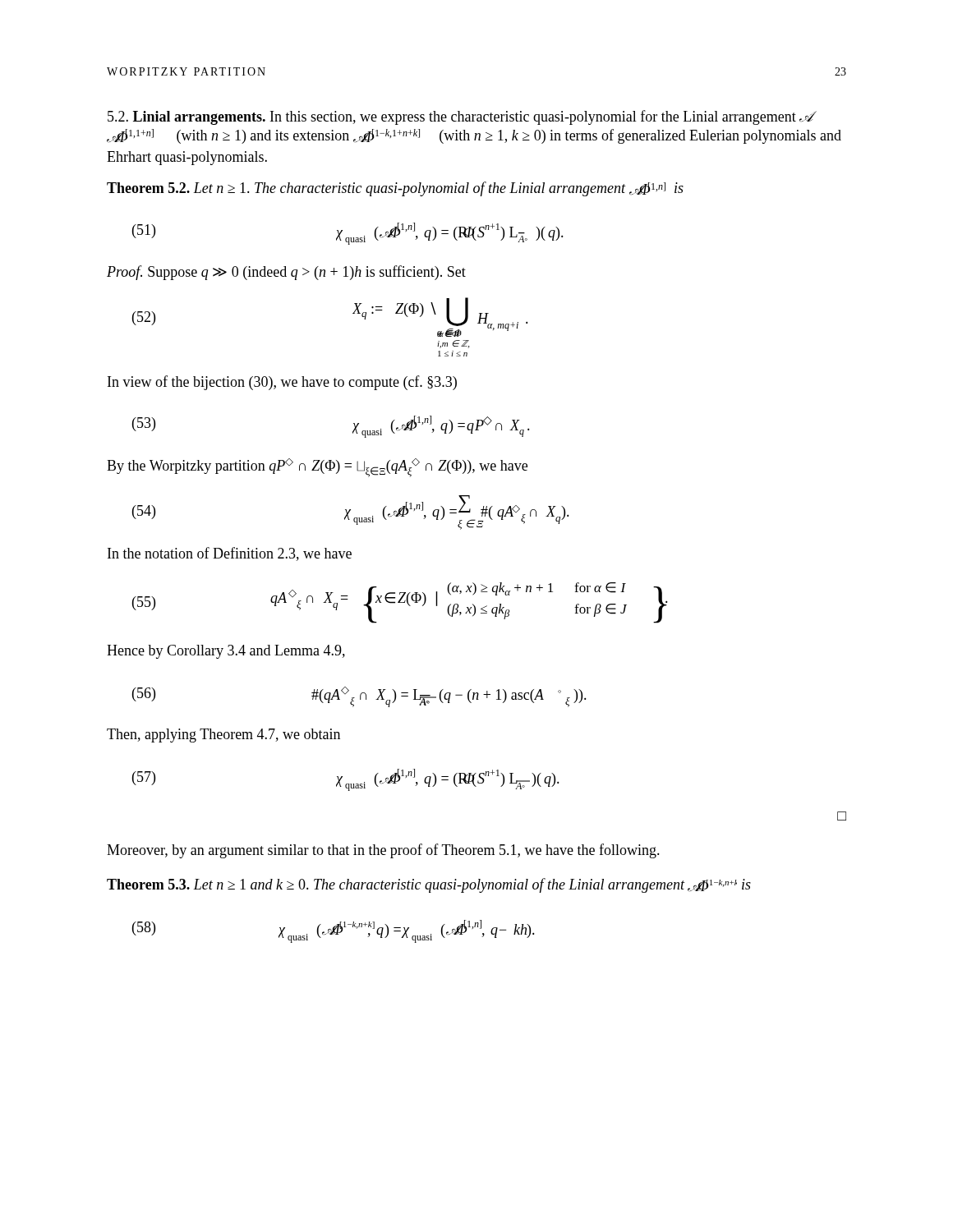Viewport: 953px width, 1232px height.
Task: Locate the formula containing "(58) χ quasi ("
Action: 476,928
